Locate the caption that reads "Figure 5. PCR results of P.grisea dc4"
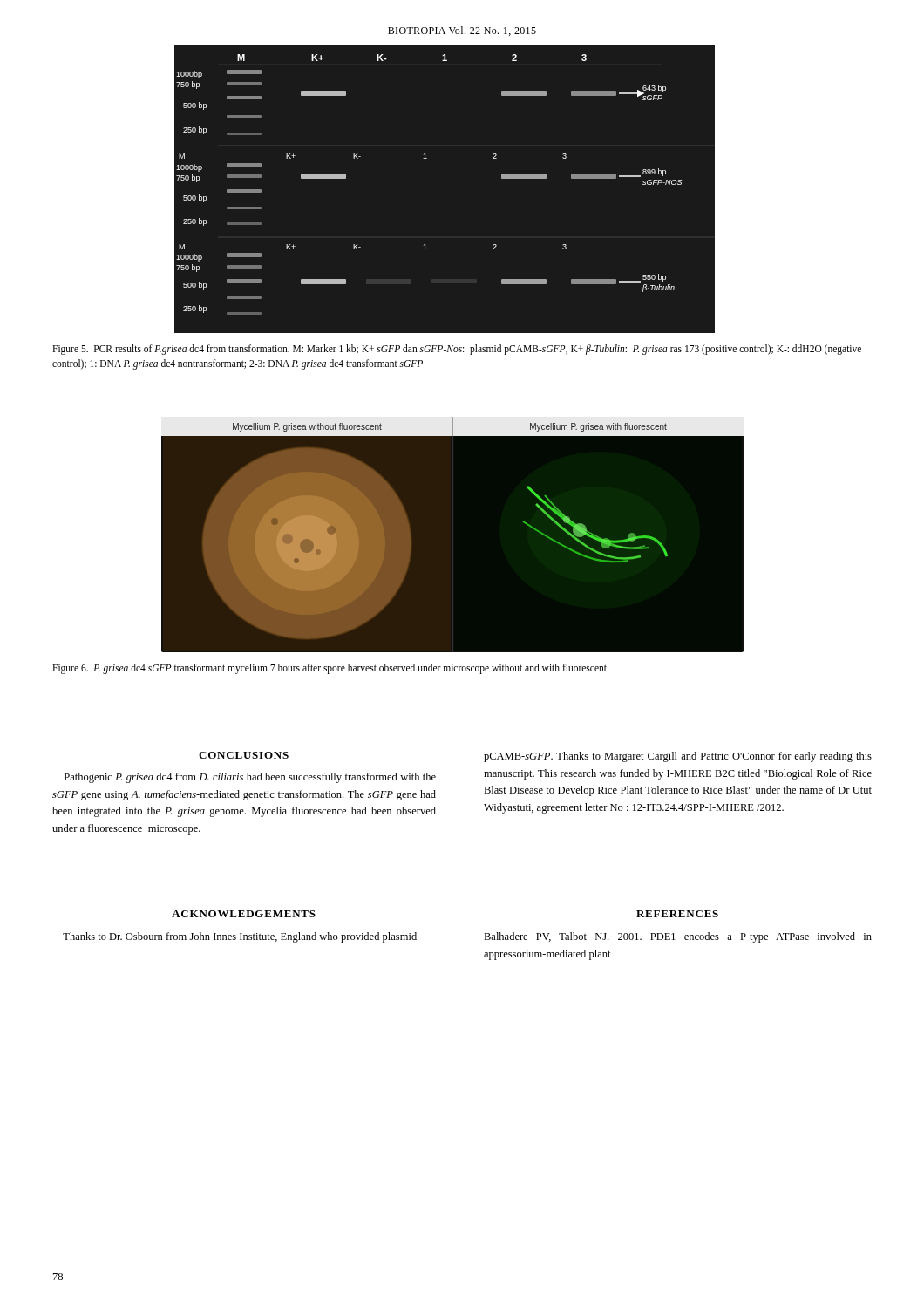 (x=457, y=356)
